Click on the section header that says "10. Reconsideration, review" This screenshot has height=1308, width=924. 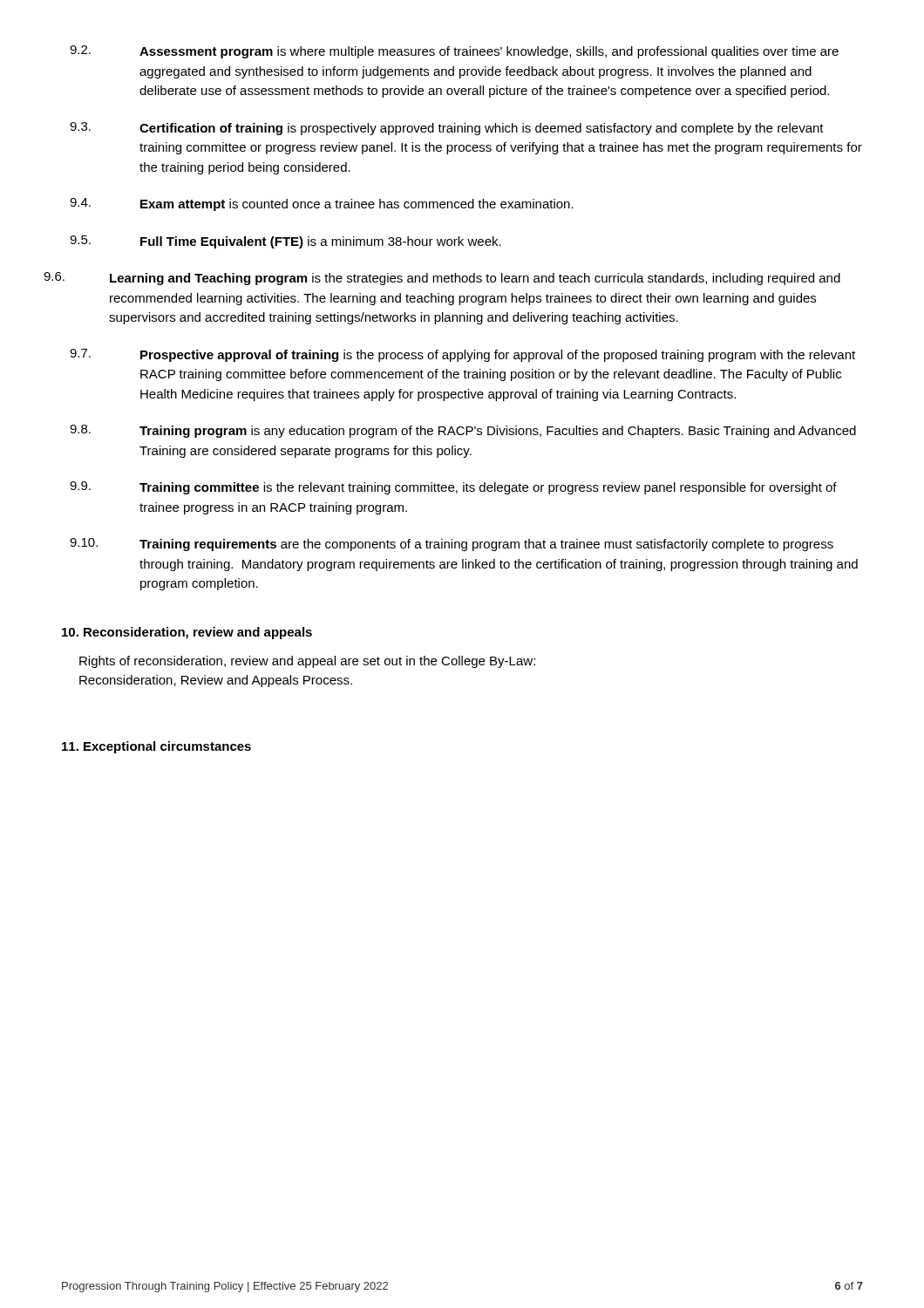(x=187, y=631)
